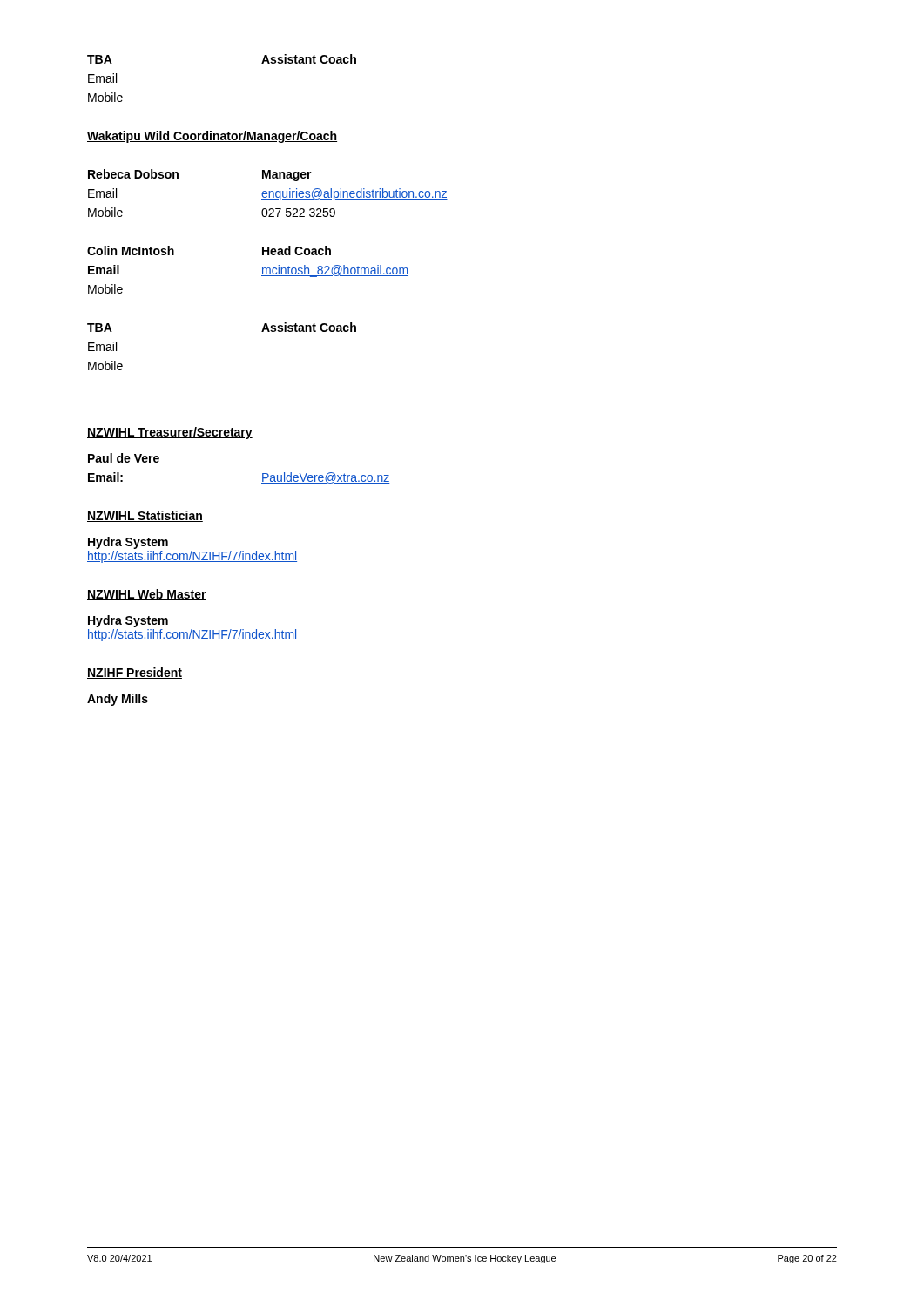Select the section header that says "NZWIHL Statistician"
Viewport: 924px width, 1307px height.
coord(145,516)
